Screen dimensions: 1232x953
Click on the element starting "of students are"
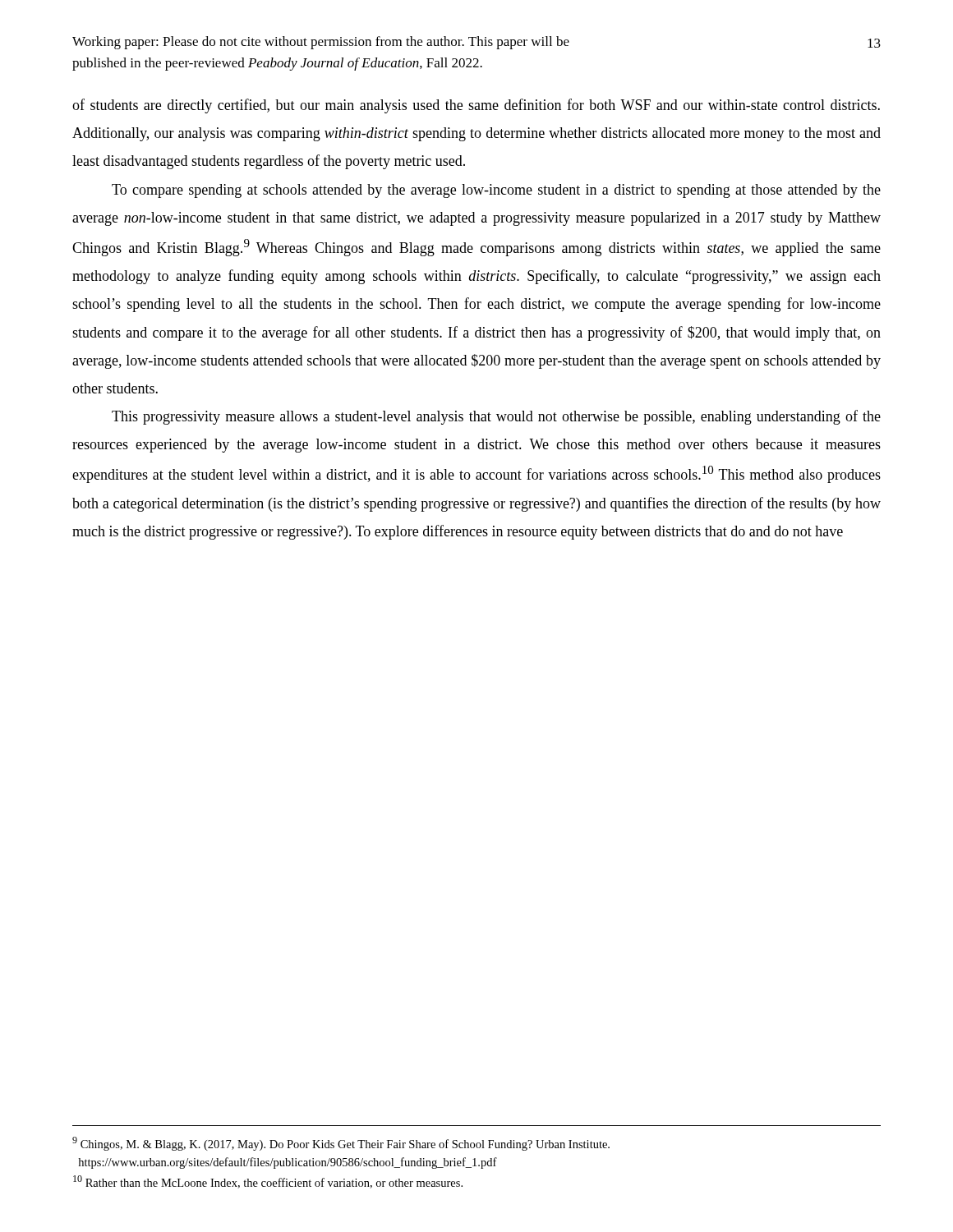[x=476, y=133]
